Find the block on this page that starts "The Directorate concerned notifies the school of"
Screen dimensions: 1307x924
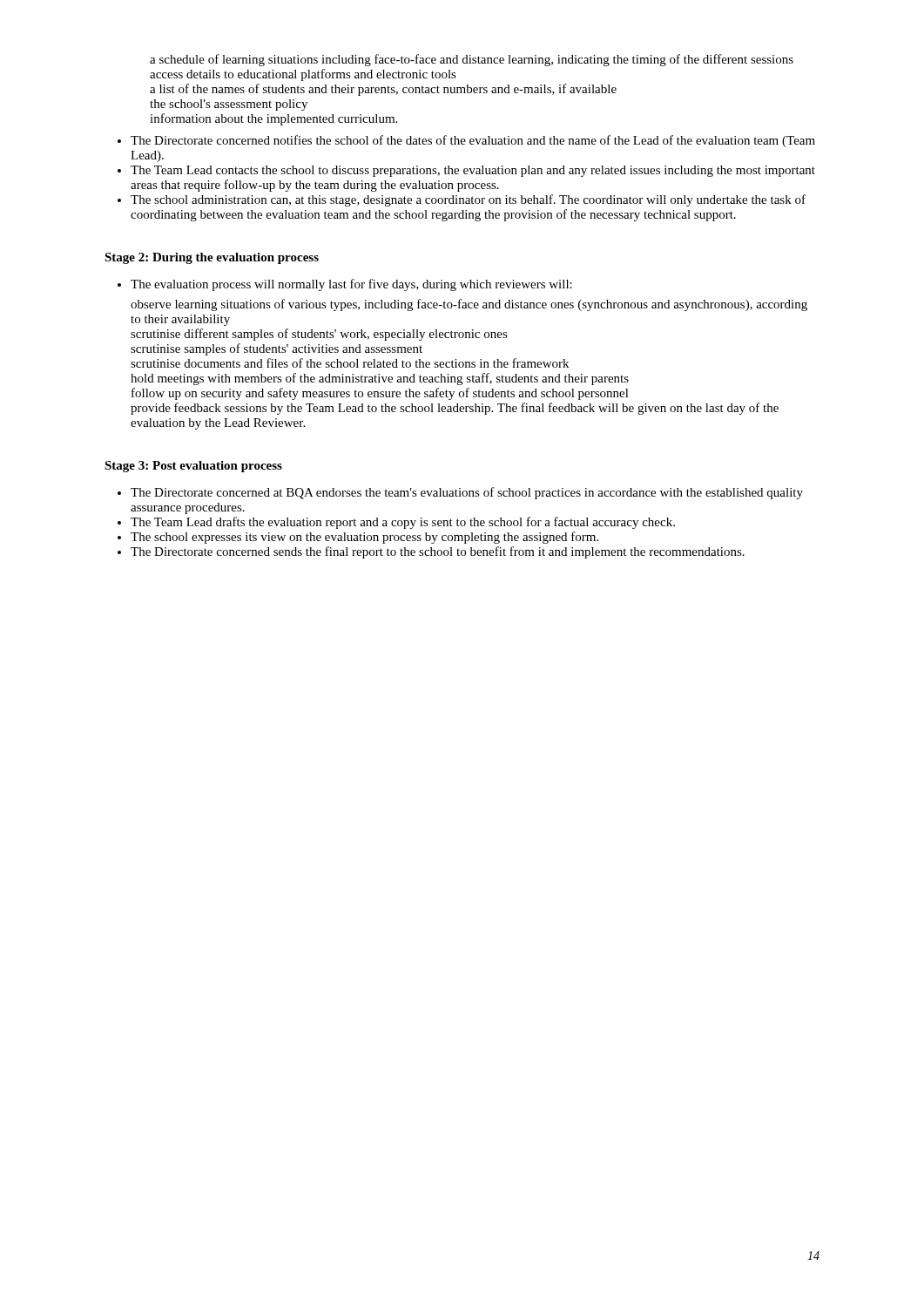pos(475,148)
